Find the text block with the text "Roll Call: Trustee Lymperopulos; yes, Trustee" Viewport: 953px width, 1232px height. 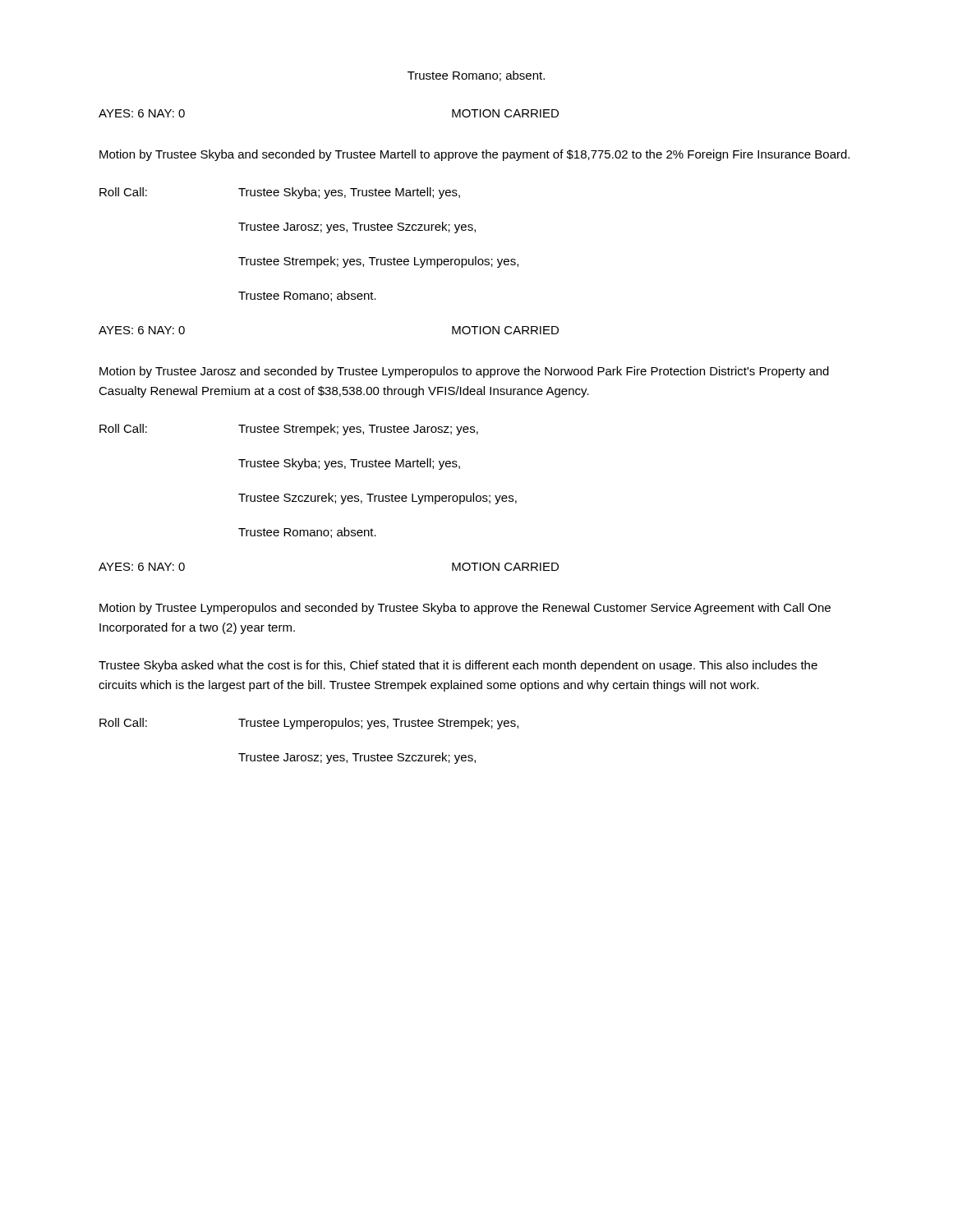476,747
